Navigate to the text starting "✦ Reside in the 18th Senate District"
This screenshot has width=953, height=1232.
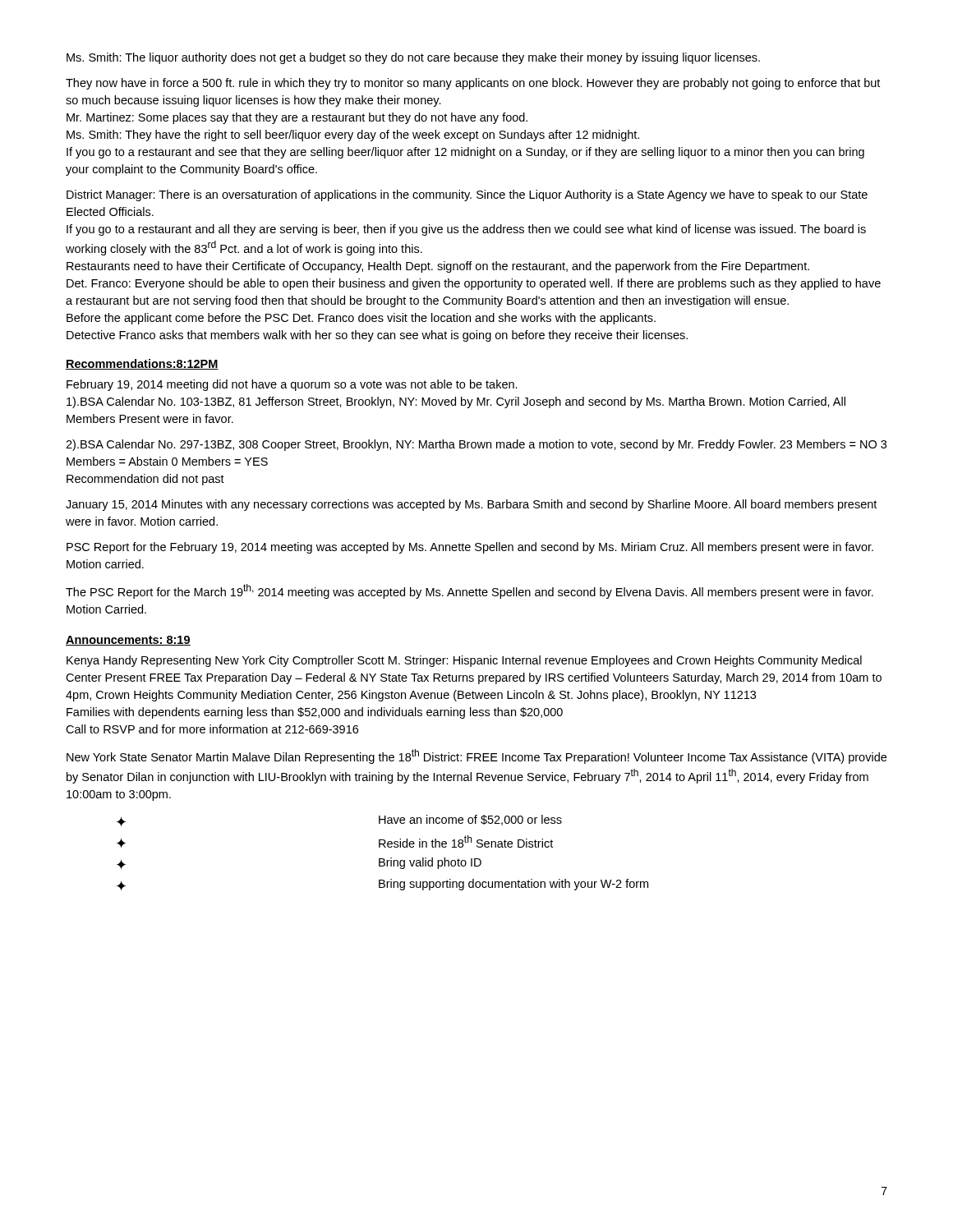point(476,844)
